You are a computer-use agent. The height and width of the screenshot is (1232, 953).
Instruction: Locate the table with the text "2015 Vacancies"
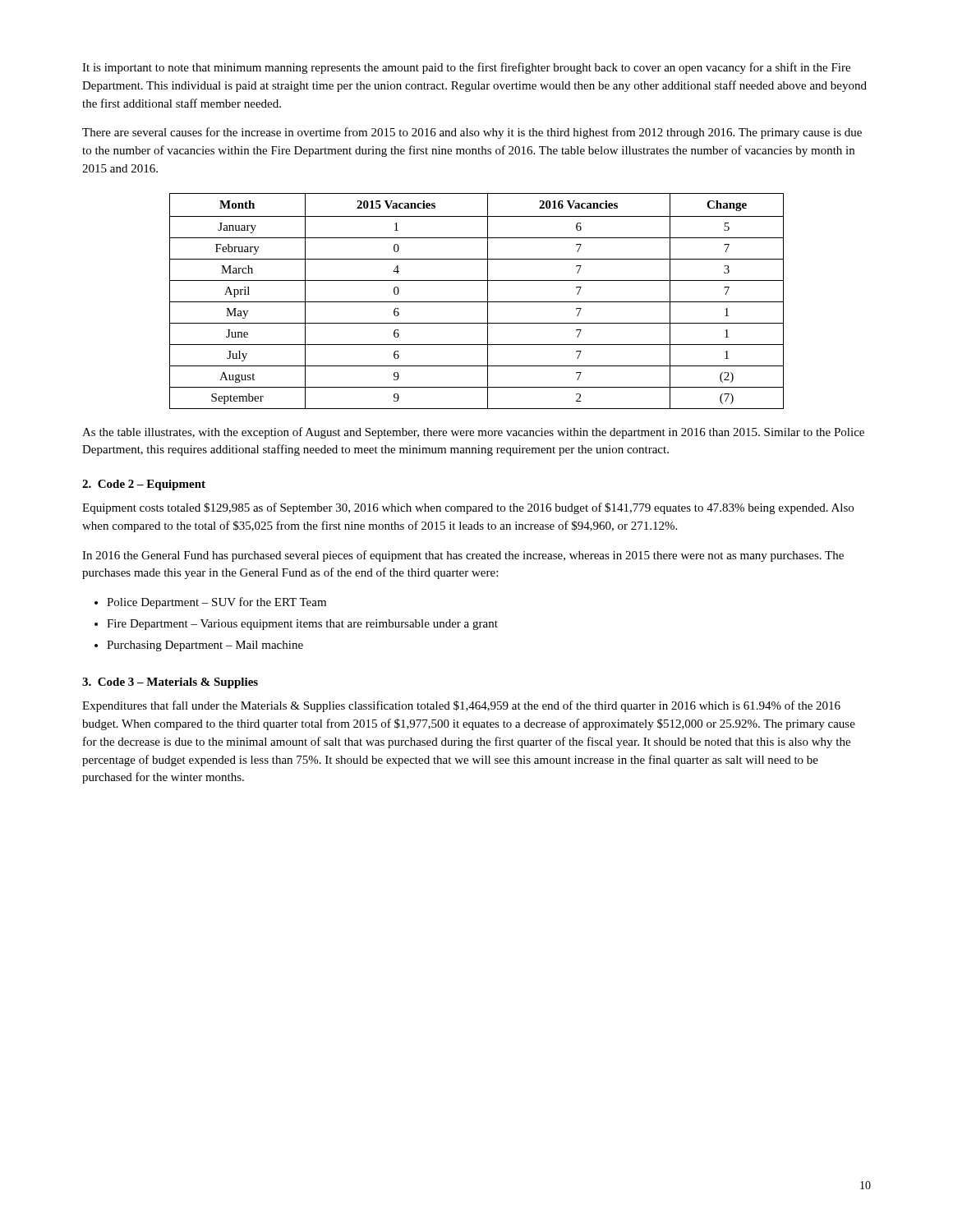click(x=476, y=301)
